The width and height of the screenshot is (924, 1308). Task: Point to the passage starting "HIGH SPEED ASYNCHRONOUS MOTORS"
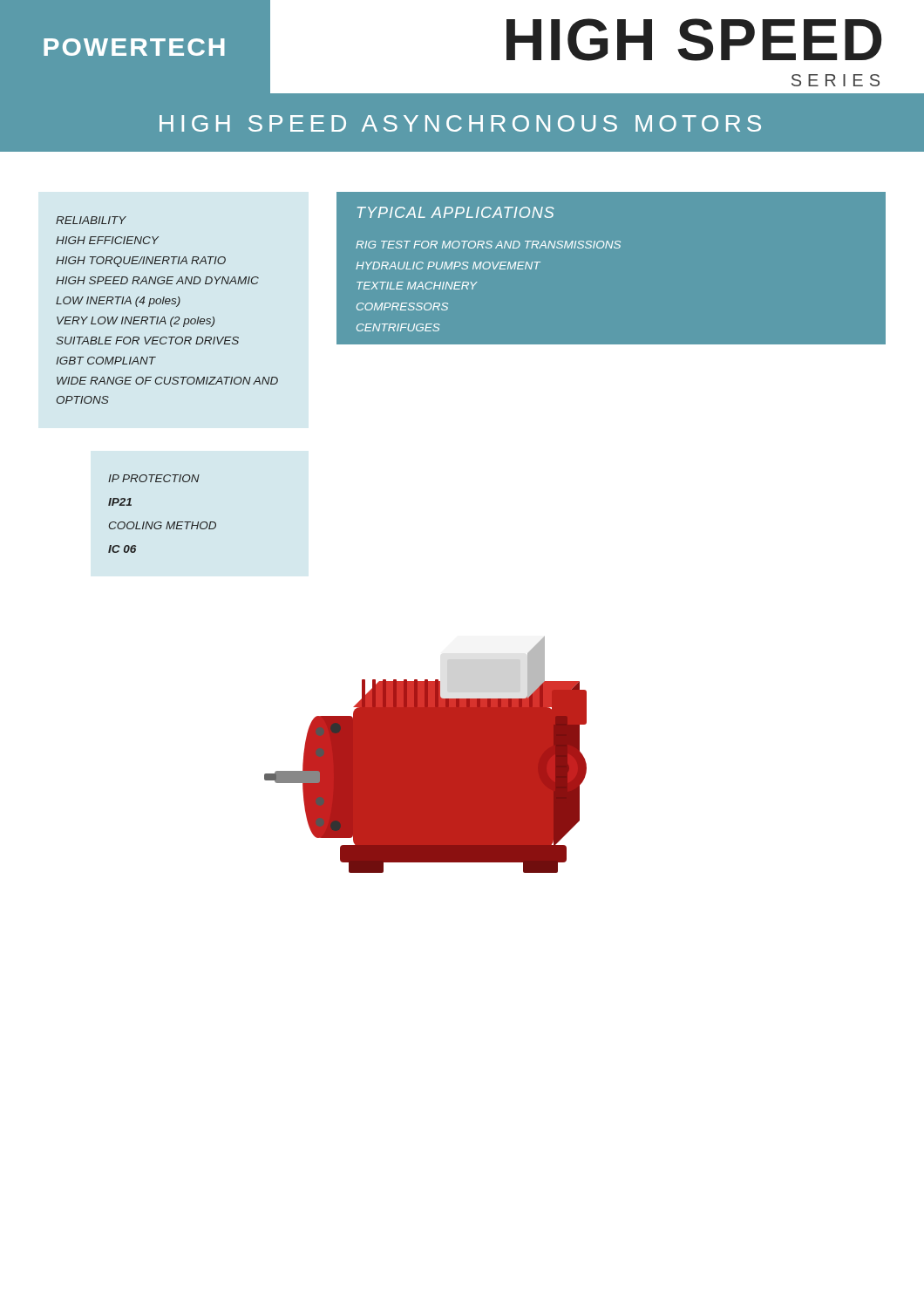462,124
